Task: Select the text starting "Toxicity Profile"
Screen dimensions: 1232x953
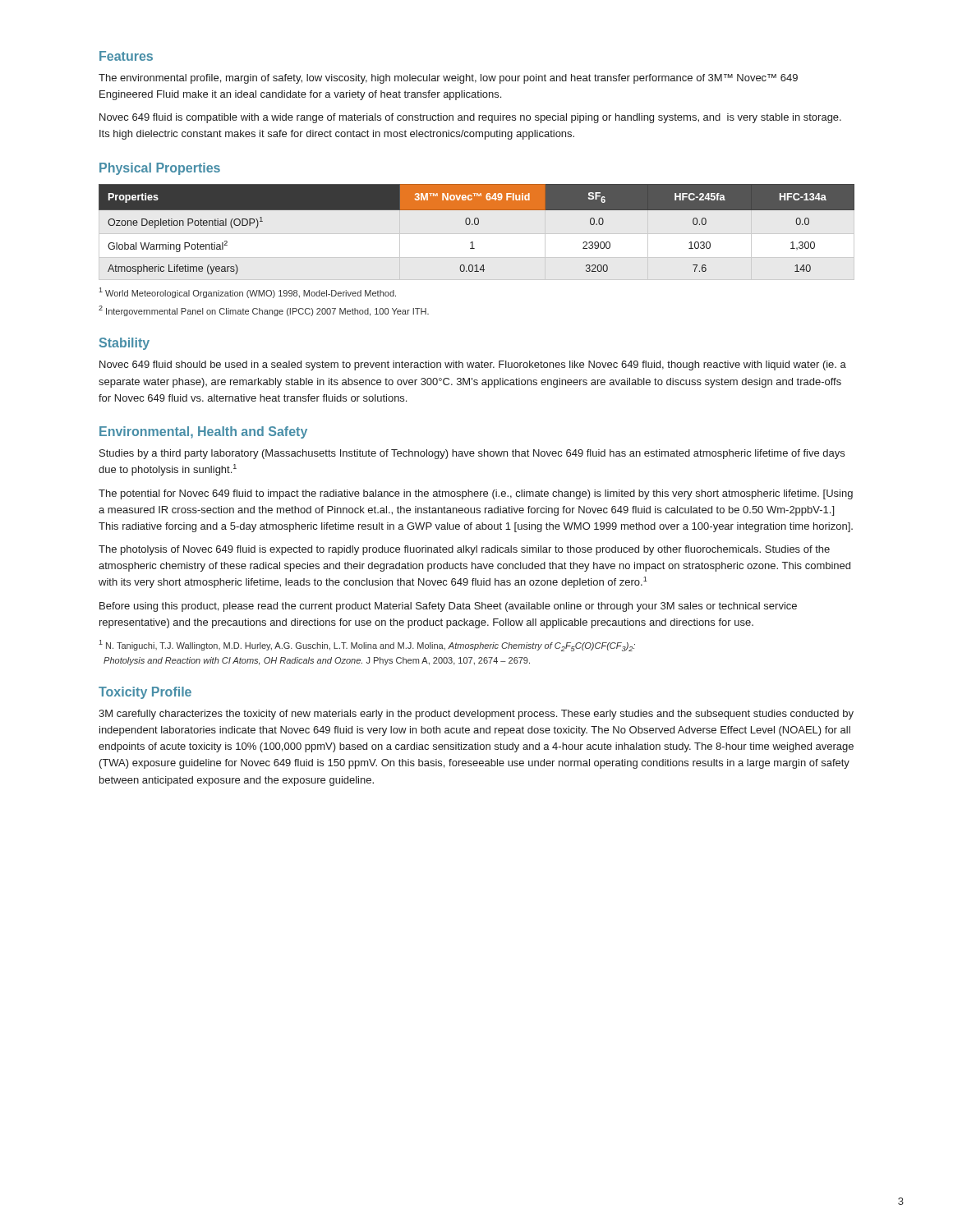Action: (x=145, y=692)
